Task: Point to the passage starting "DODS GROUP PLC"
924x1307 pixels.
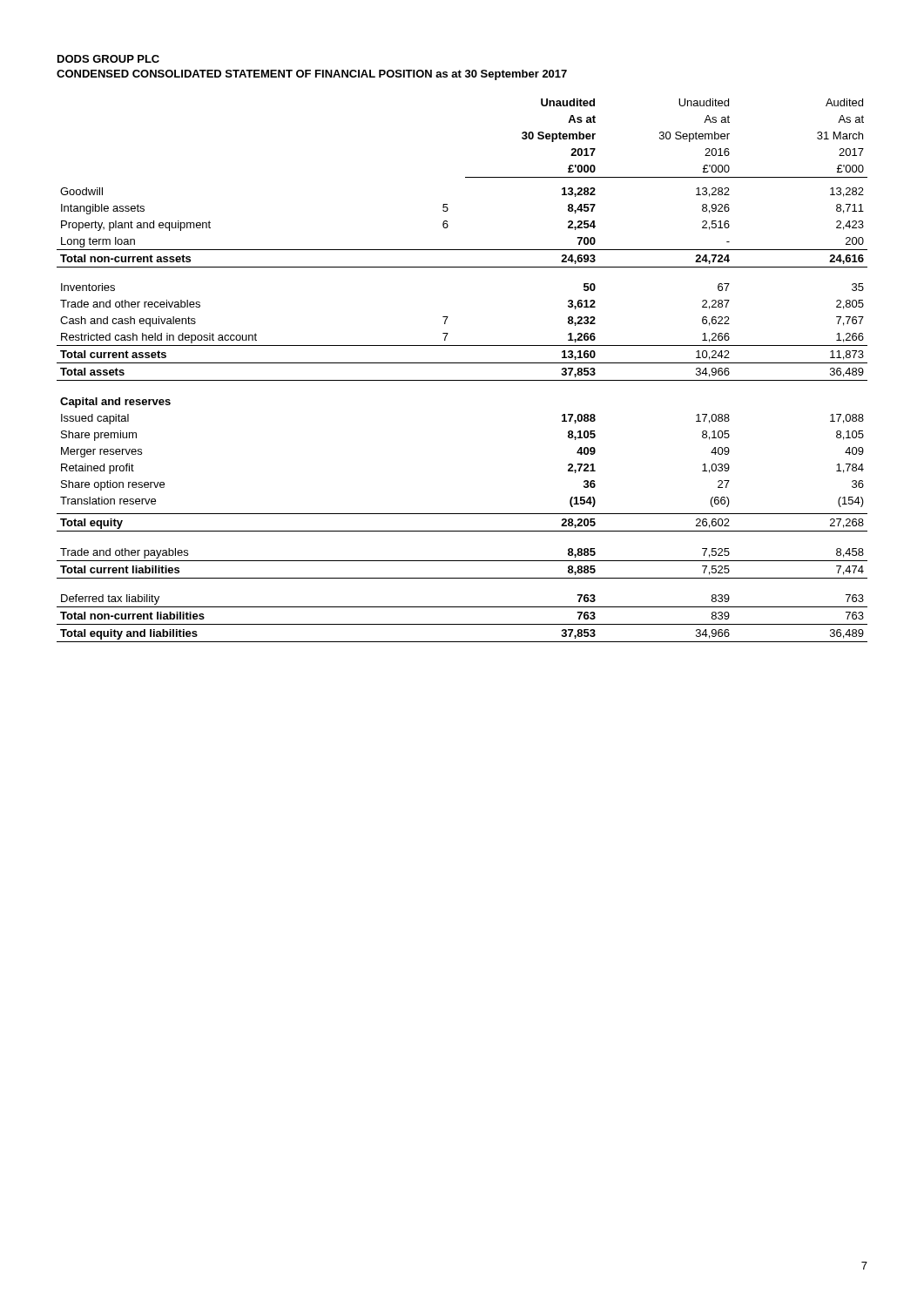Action: [x=108, y=59]
